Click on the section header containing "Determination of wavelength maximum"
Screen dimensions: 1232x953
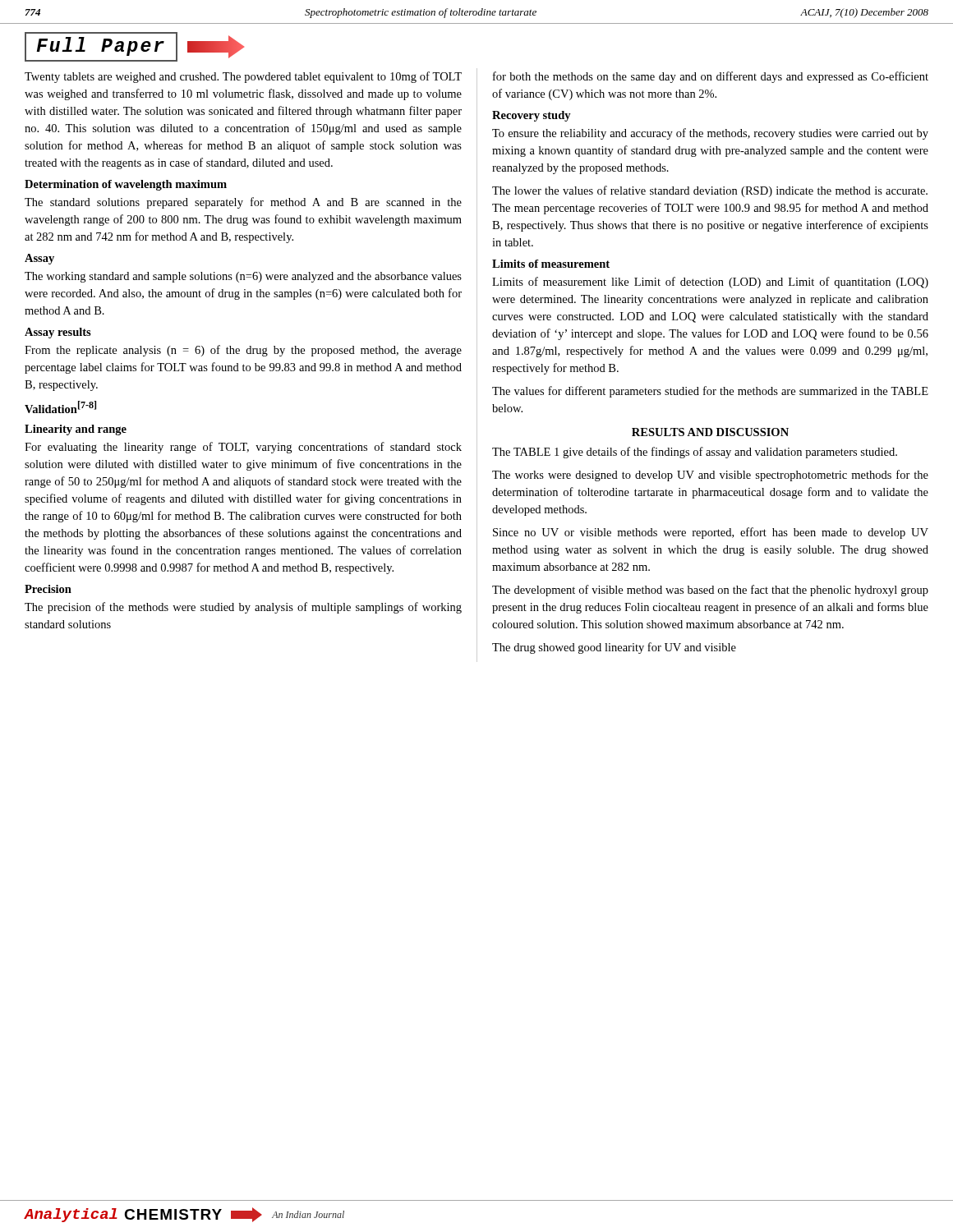click(x=126, y=184)
